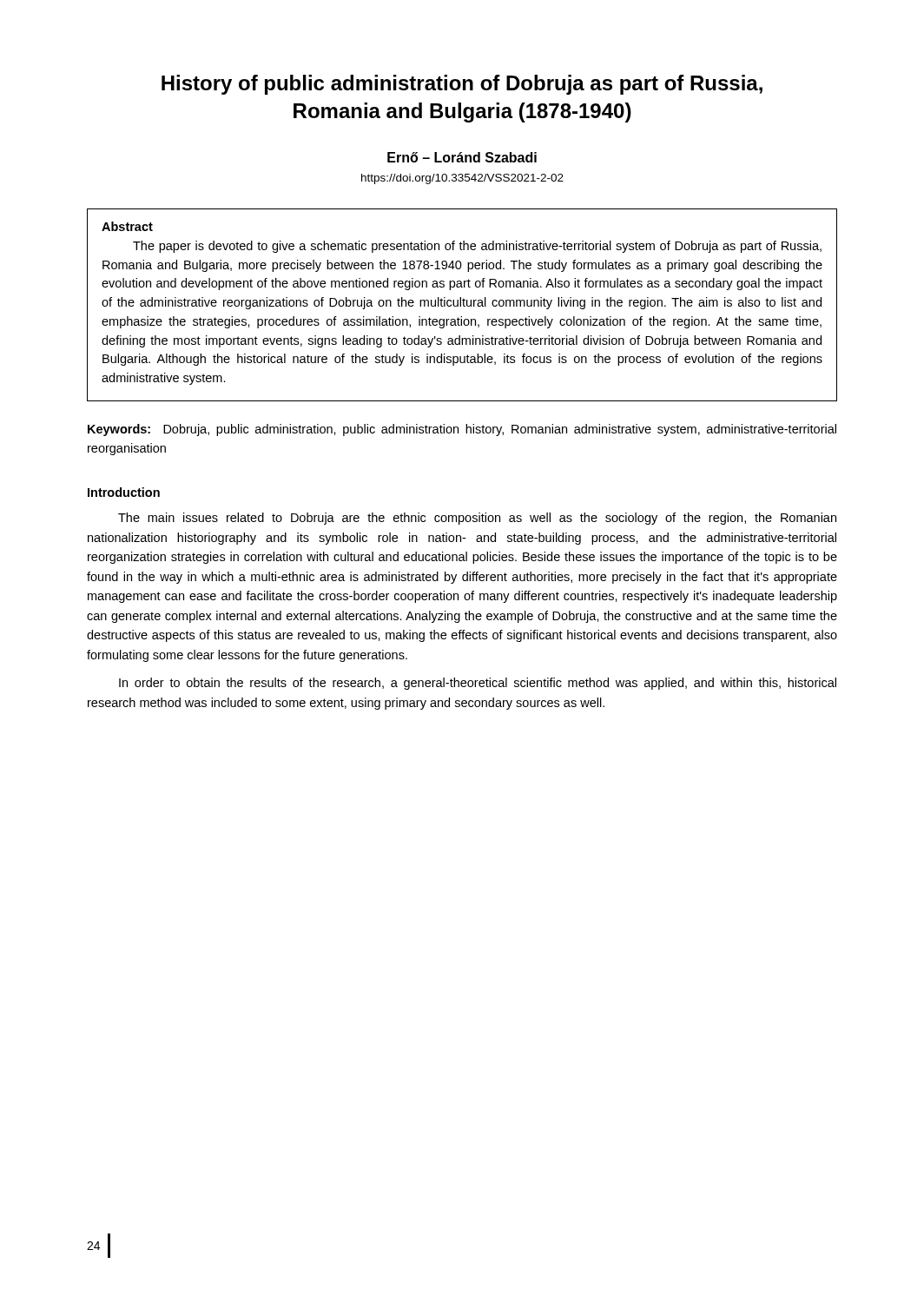Select the block starting "Ernő – Loránd Szabadi"
924x1303 pixels.
point(462,158)
